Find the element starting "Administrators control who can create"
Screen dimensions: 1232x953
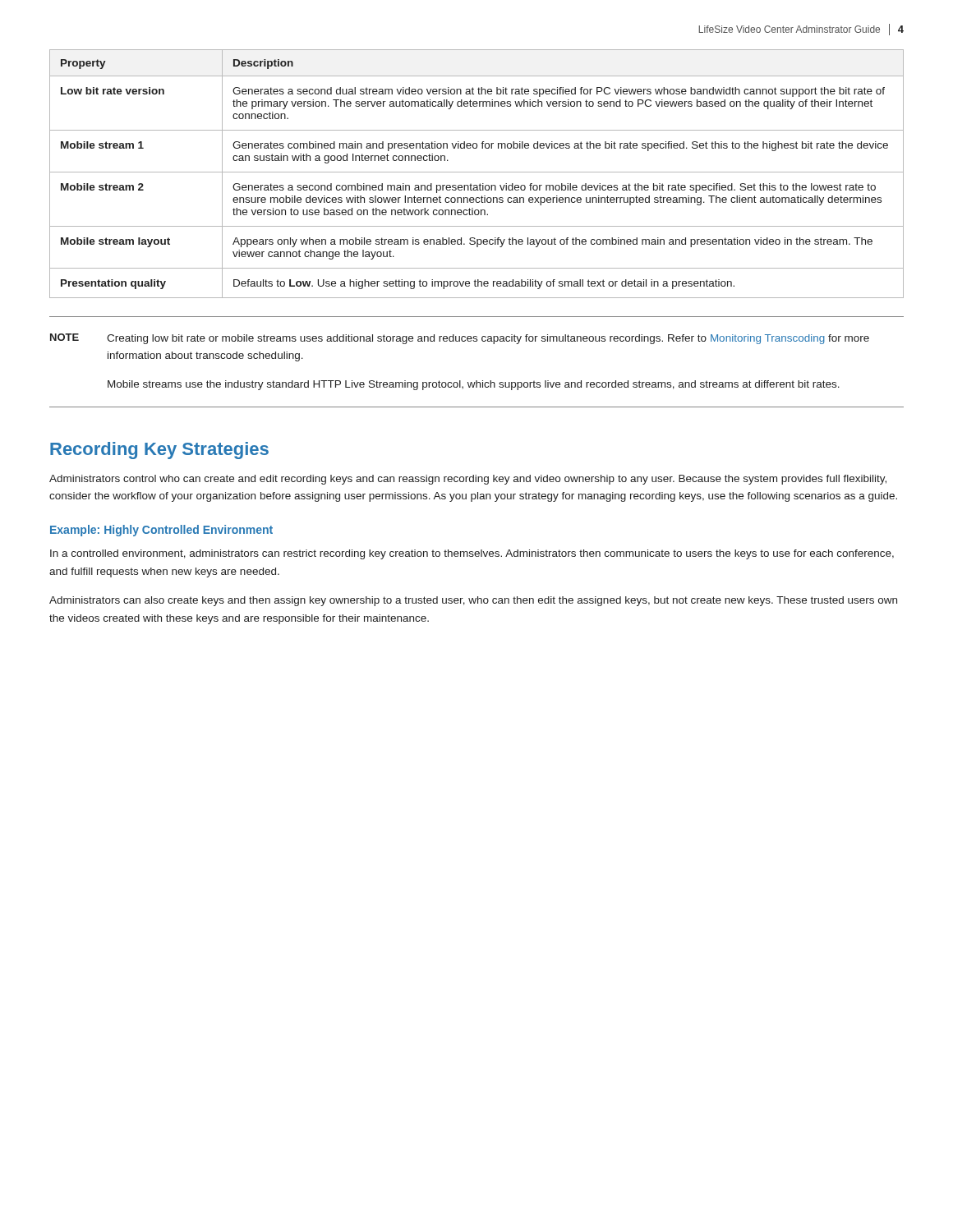474,487
